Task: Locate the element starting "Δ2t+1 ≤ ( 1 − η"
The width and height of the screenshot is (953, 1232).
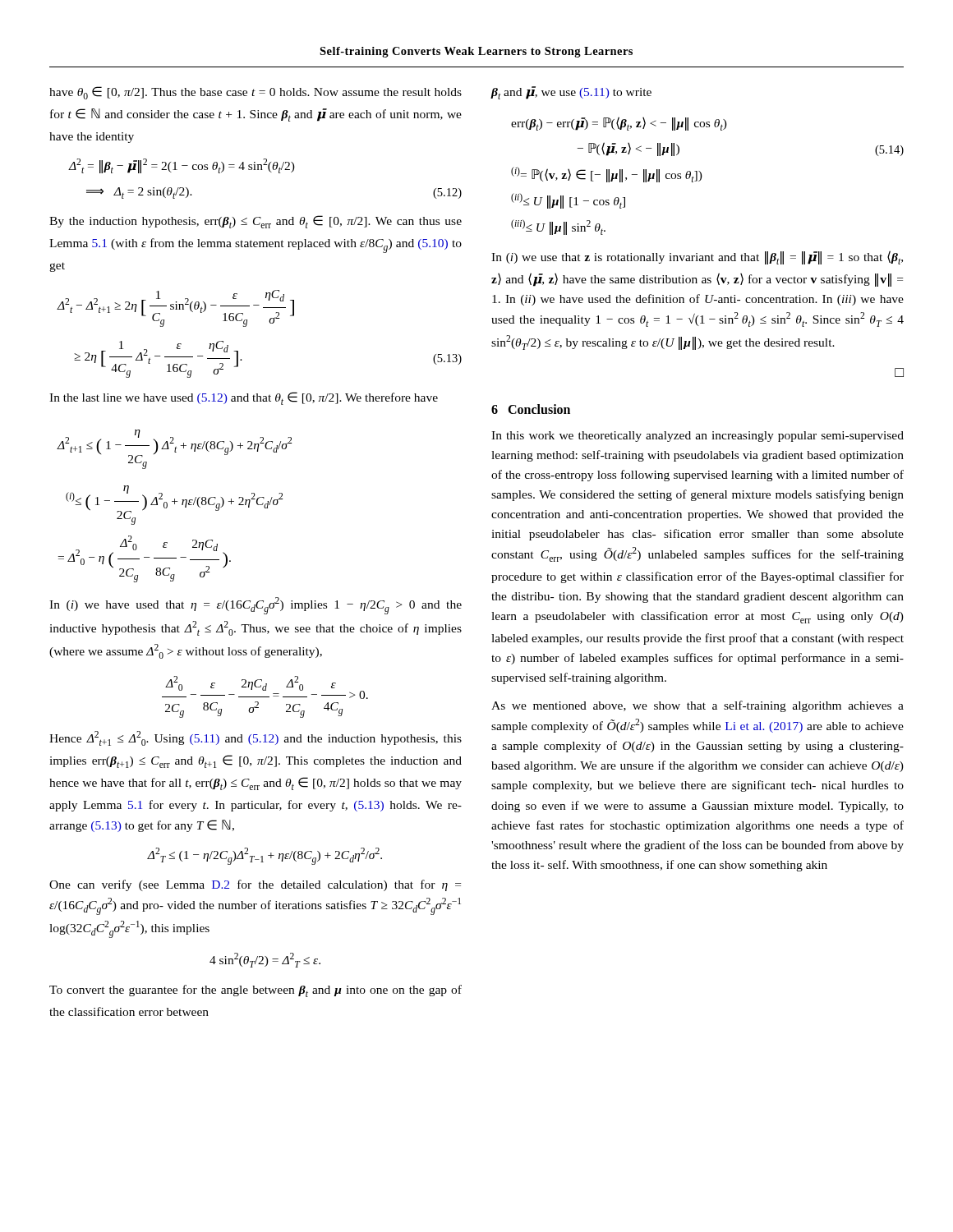Action: [x=260, y=503]
